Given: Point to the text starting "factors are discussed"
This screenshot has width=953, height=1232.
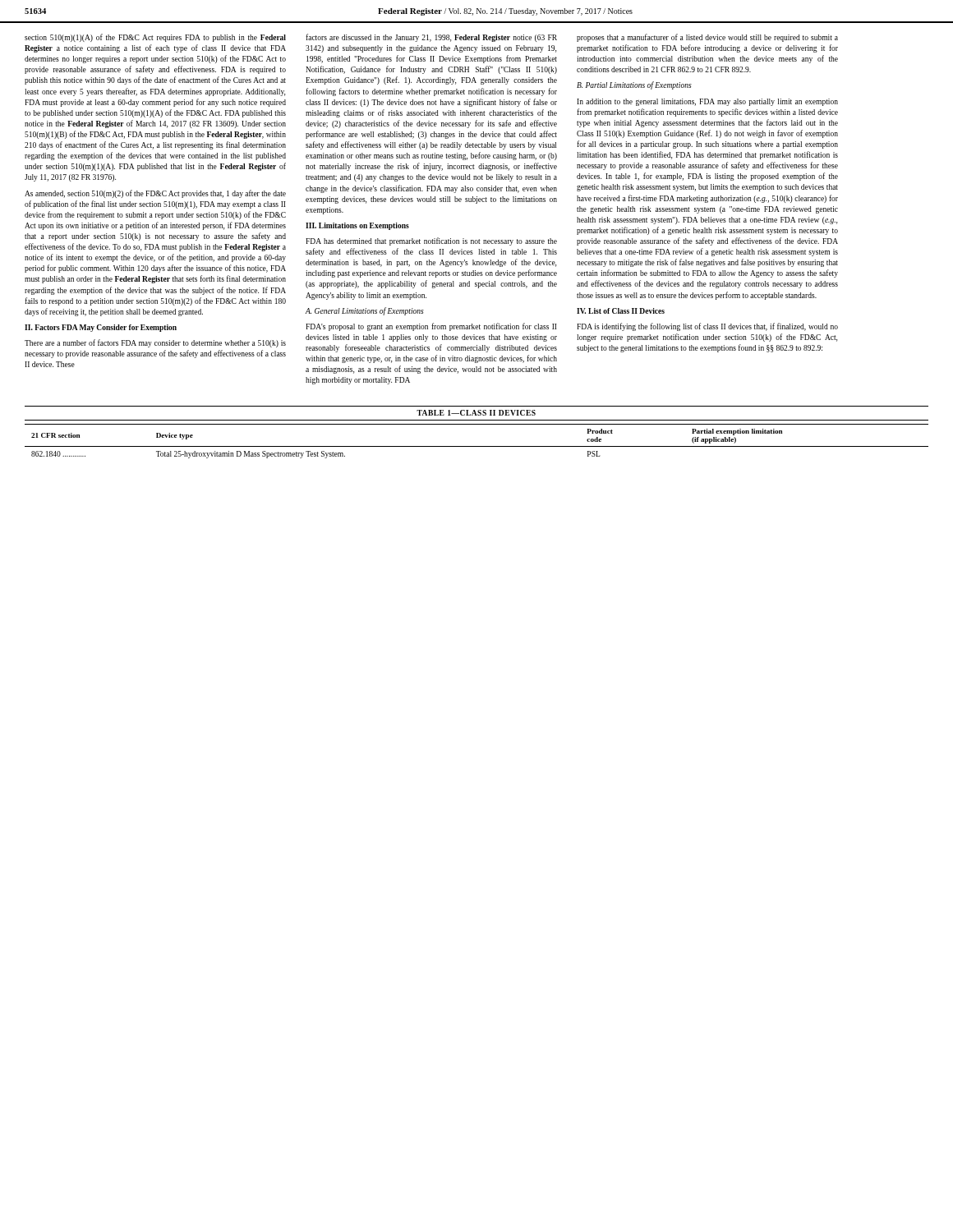Looking at the screenshot, I should coord(431,210).
